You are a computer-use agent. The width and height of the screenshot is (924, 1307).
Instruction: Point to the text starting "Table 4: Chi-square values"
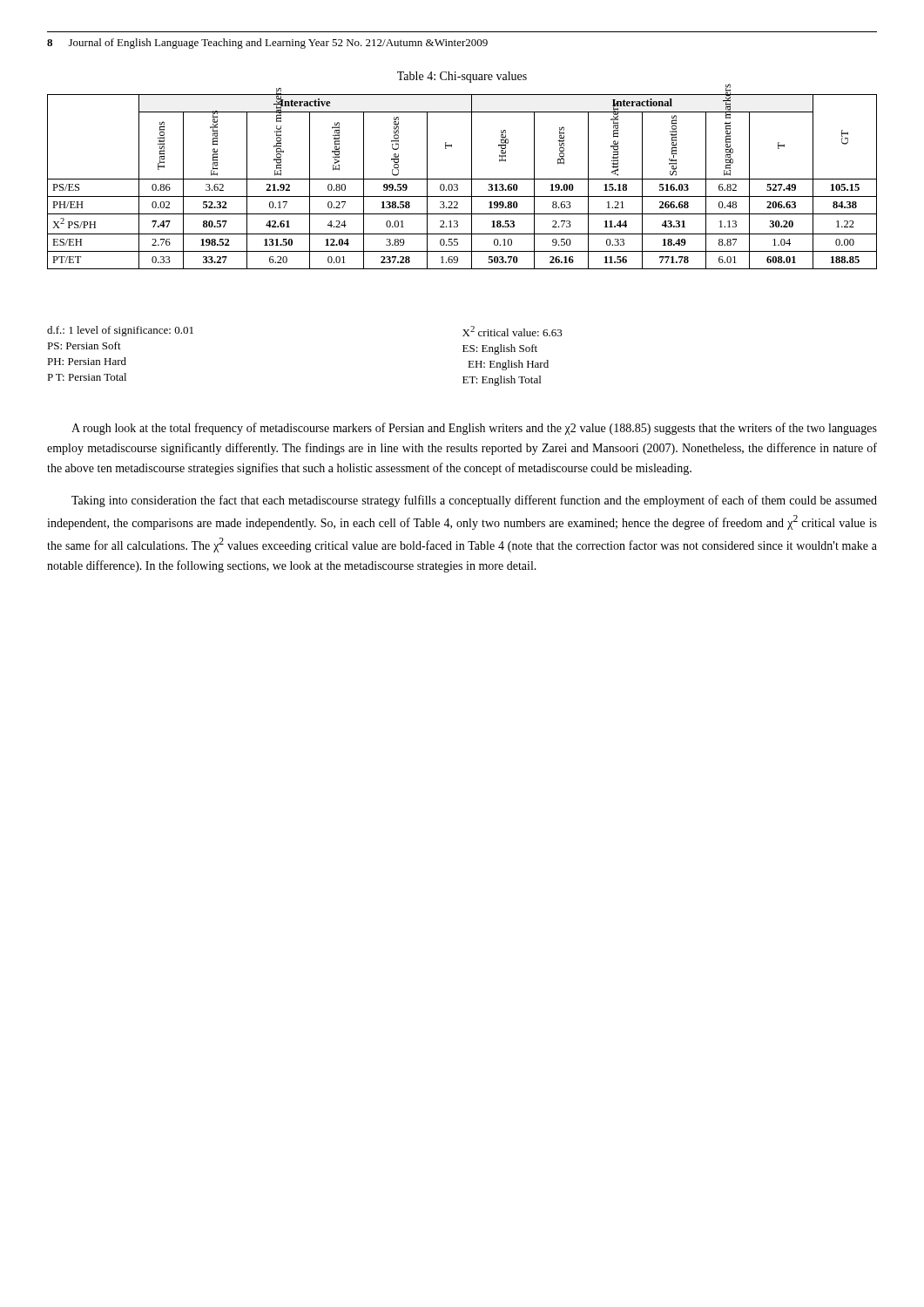(462, 76)
